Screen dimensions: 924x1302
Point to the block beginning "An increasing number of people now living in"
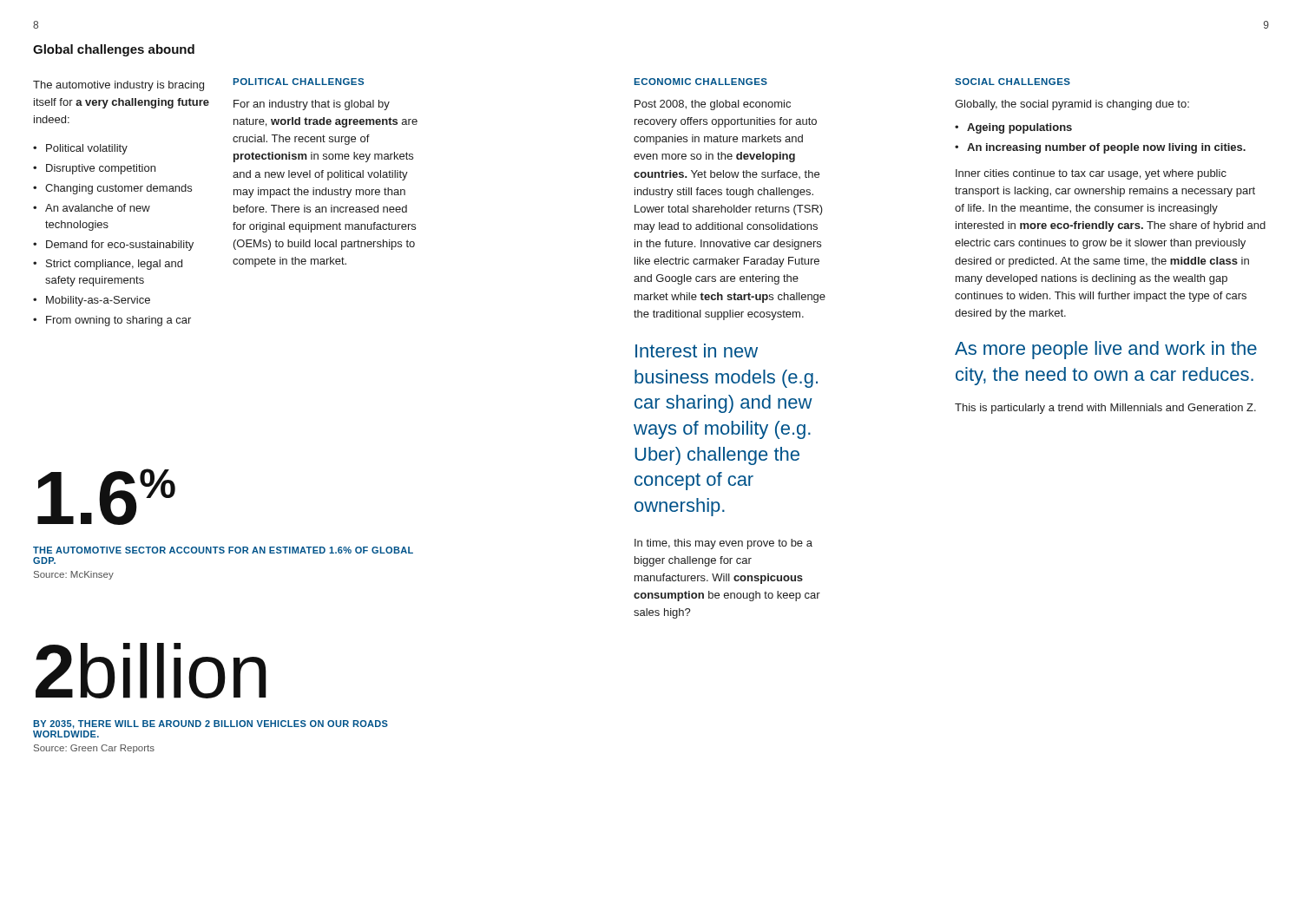(1107, 147)
